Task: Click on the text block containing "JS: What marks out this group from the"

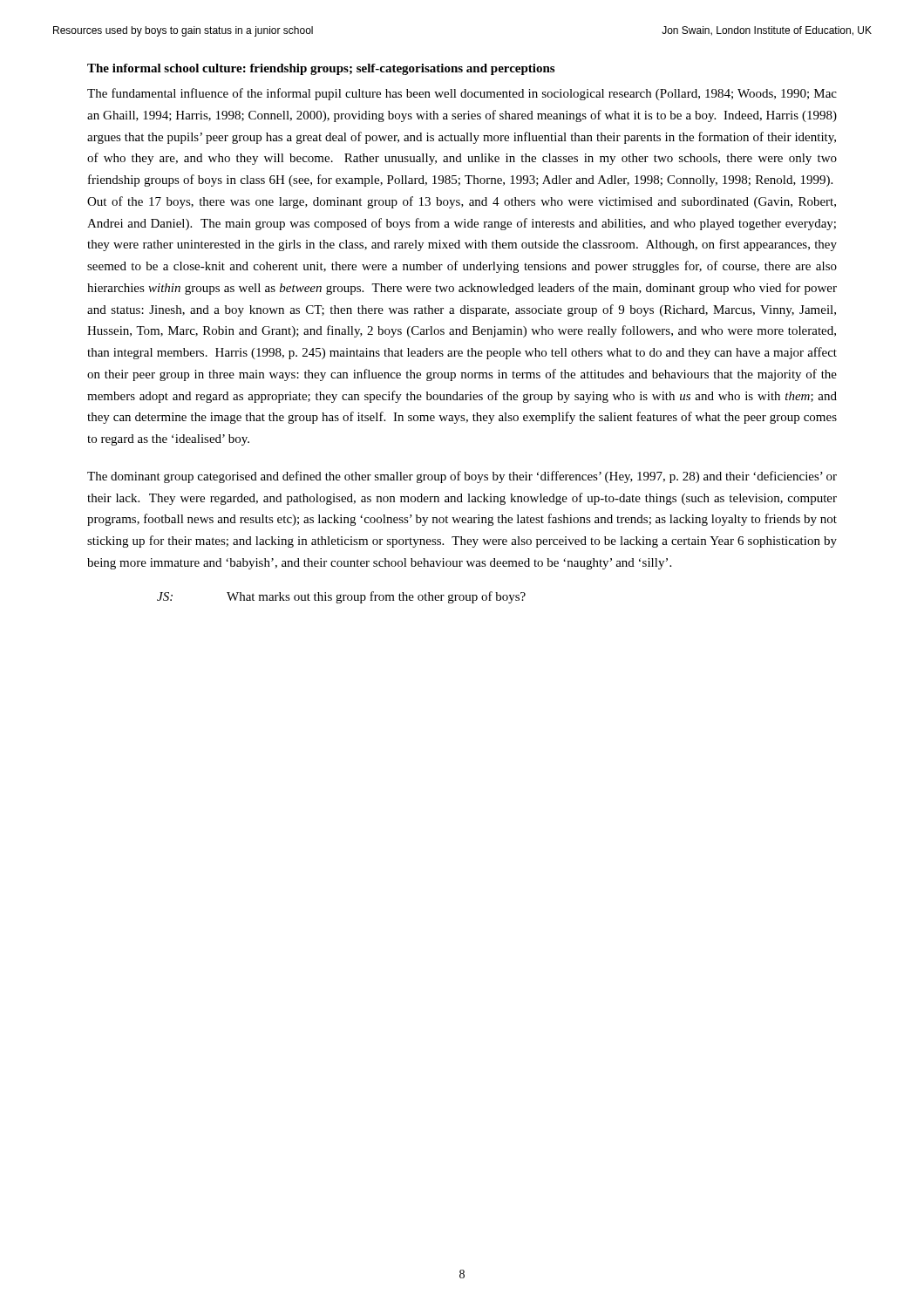Action: 497,596
